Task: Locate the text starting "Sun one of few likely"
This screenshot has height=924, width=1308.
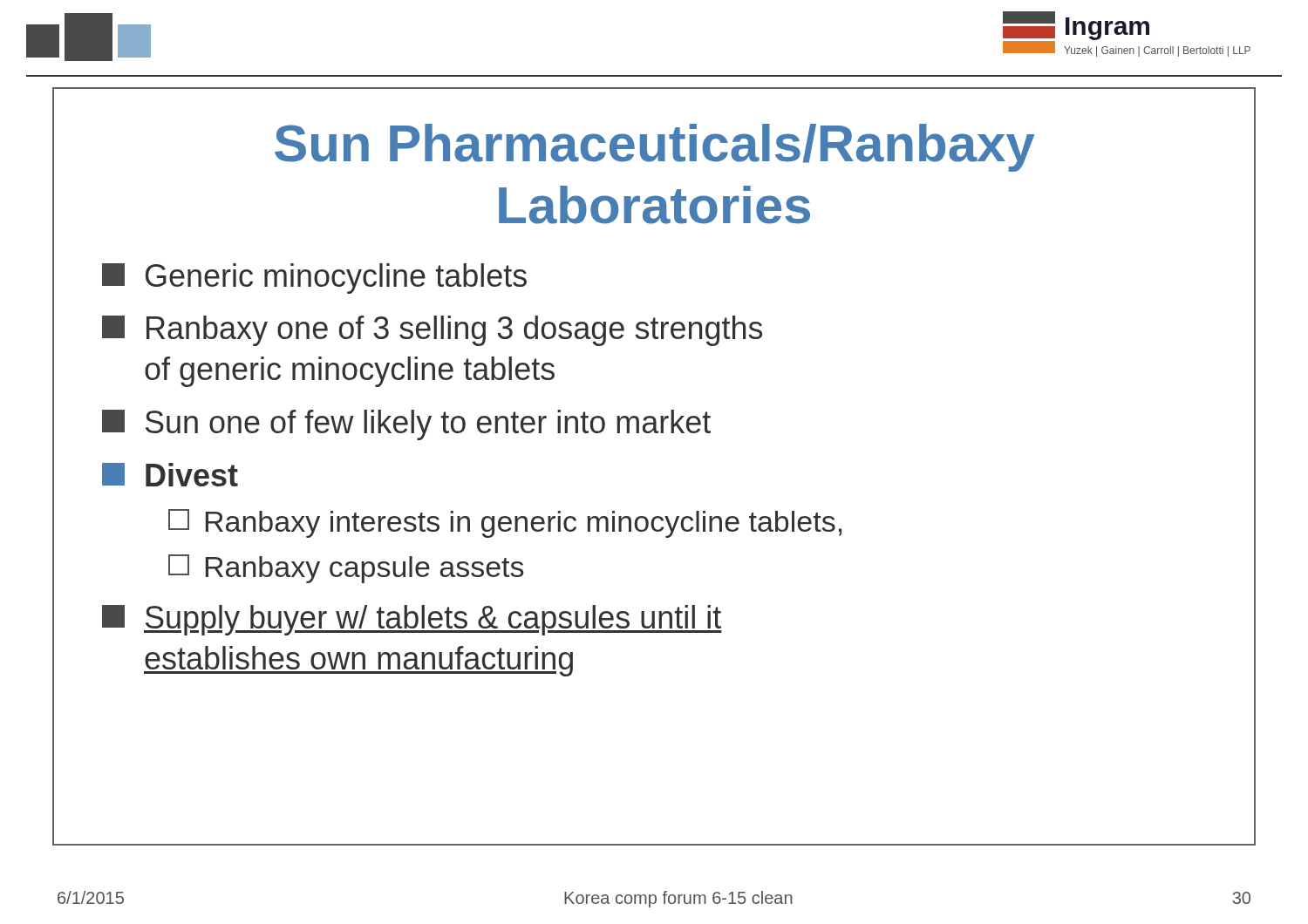Action: (407, 423)
